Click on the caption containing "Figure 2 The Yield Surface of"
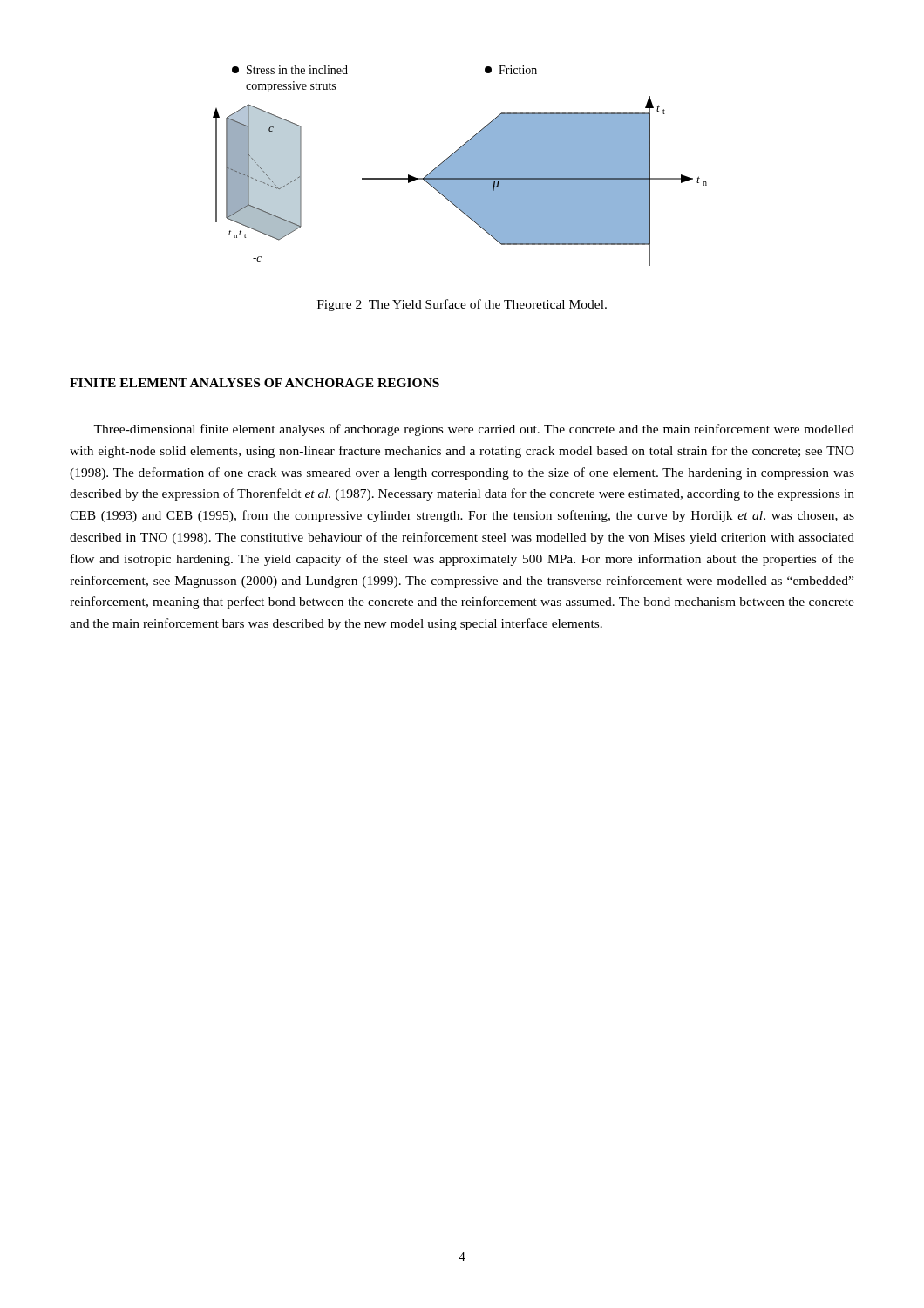 click(x=462, y=304)
